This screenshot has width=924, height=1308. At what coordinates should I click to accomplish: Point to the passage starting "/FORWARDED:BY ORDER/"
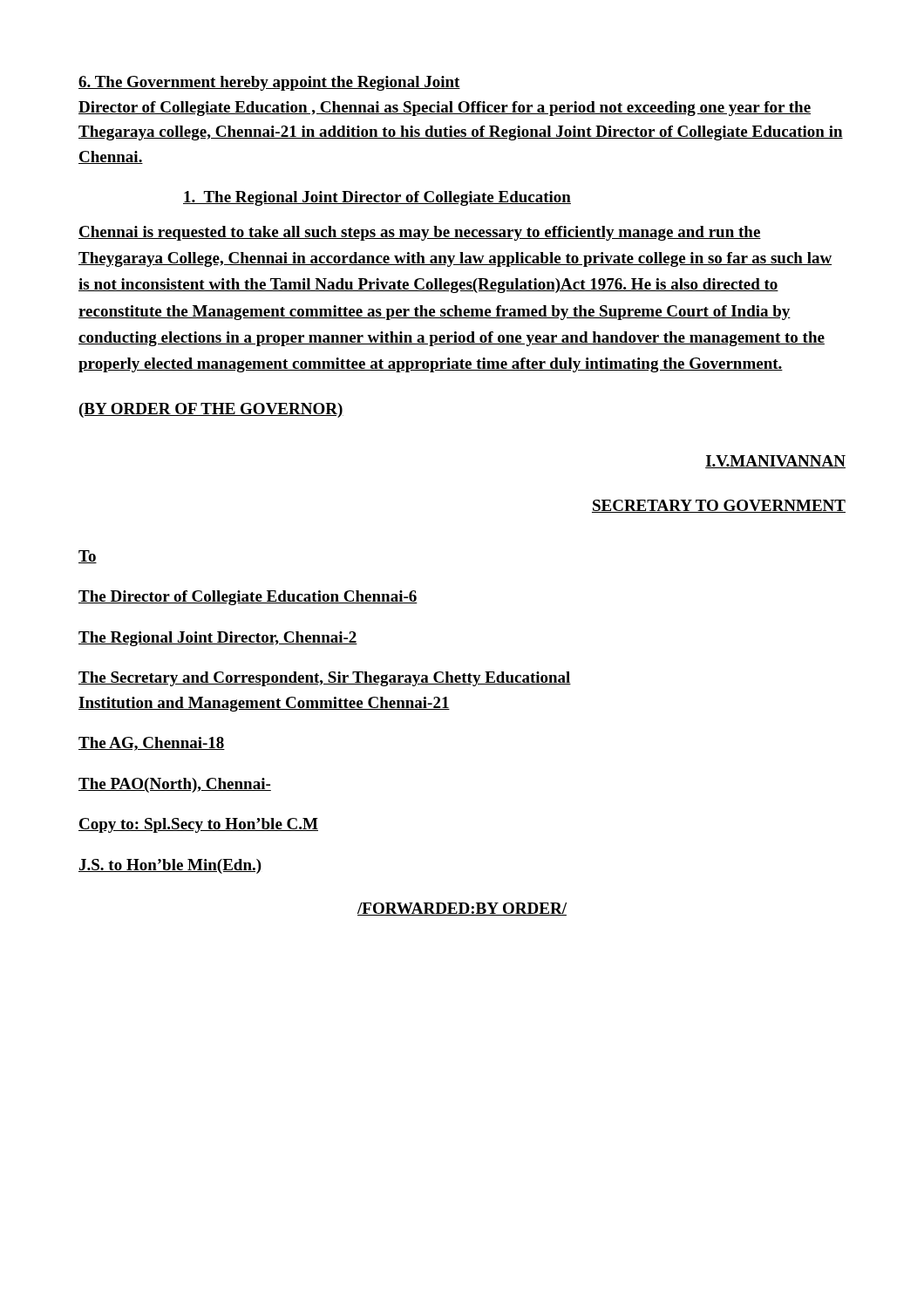coord(462,909)
